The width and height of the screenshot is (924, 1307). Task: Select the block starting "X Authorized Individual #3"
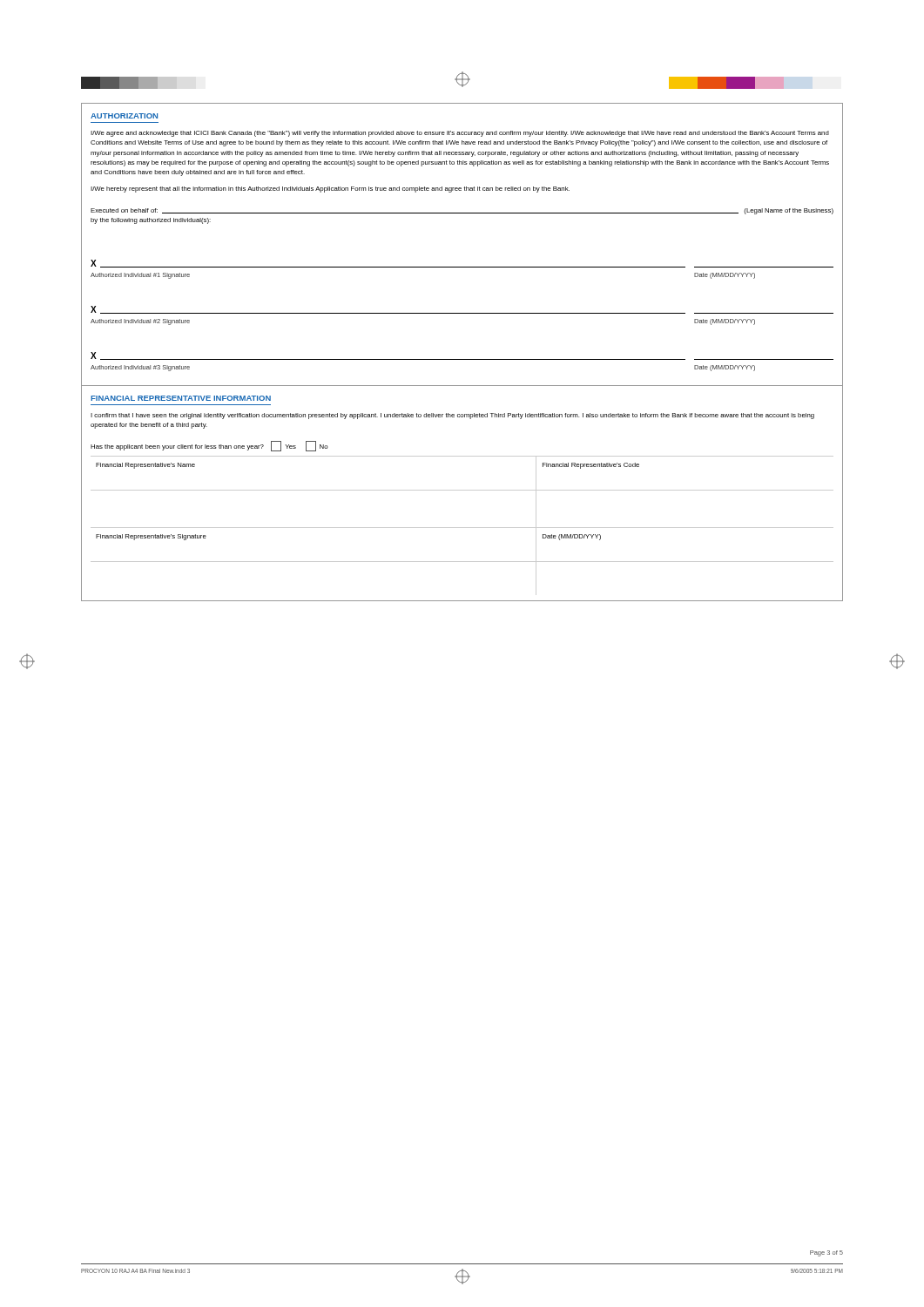[x=462, y=361]
